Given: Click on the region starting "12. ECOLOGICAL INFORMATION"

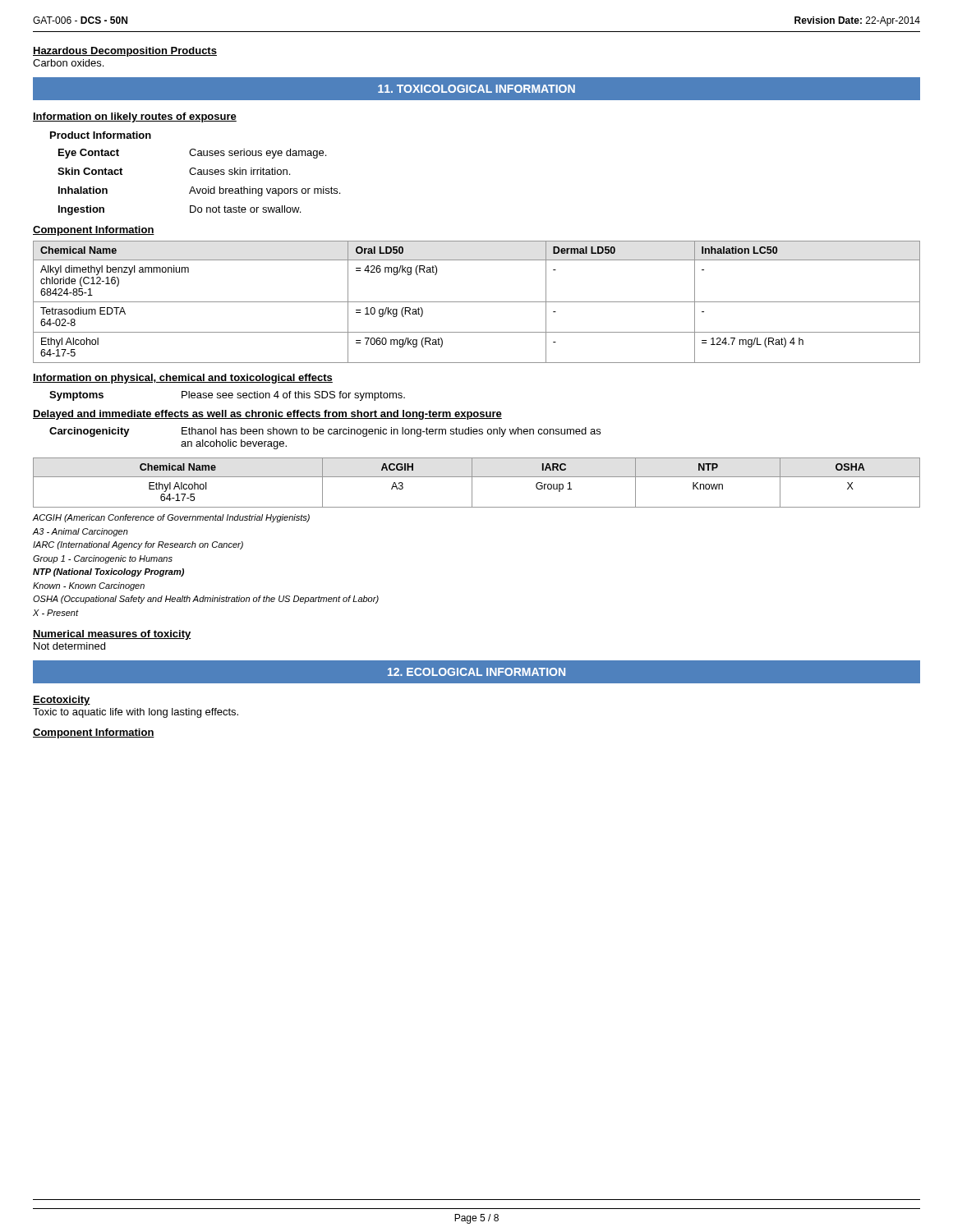Looking at the screenshot, I should [476, 672].
